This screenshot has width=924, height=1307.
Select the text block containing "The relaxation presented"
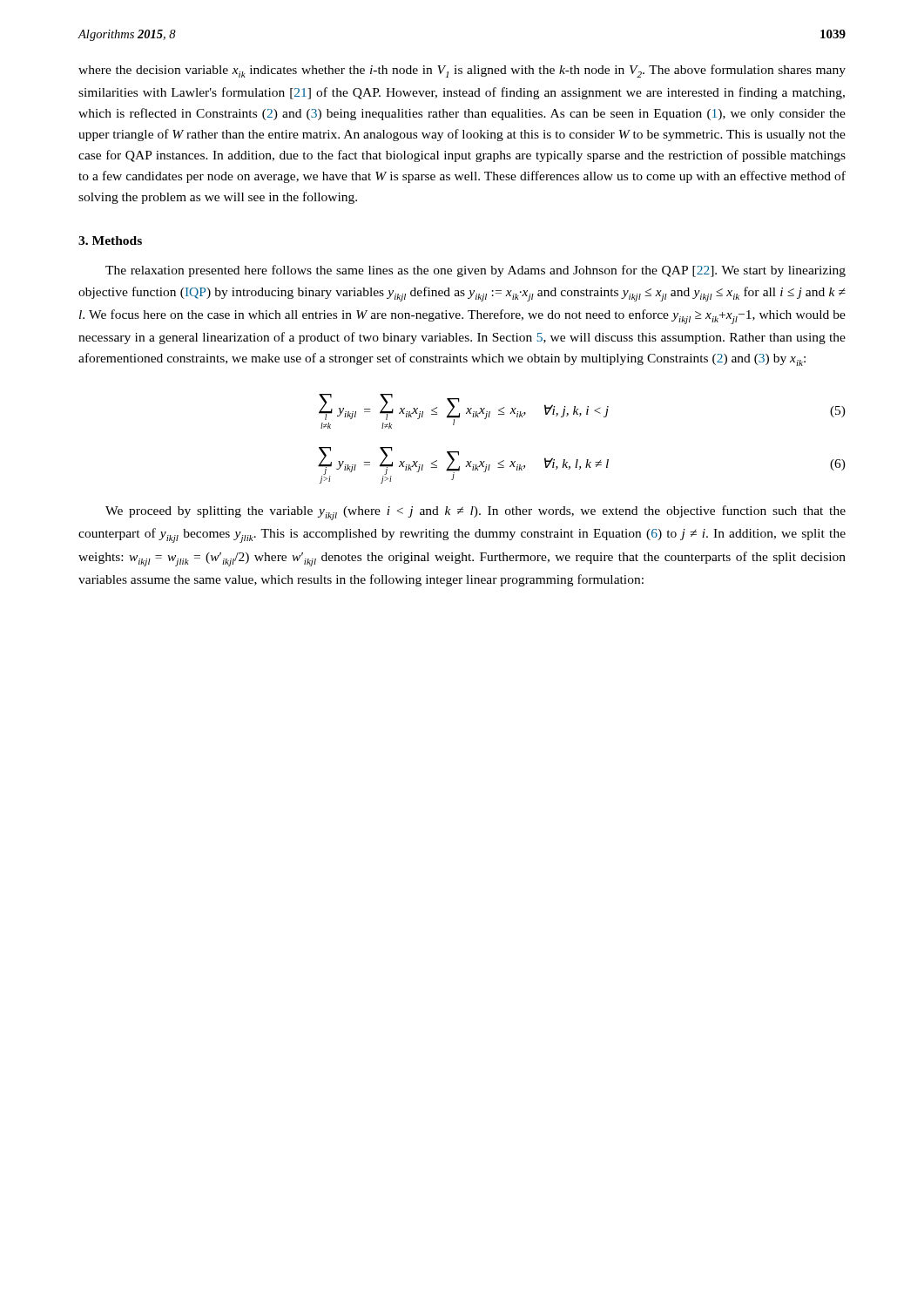(x=462, y=315)
